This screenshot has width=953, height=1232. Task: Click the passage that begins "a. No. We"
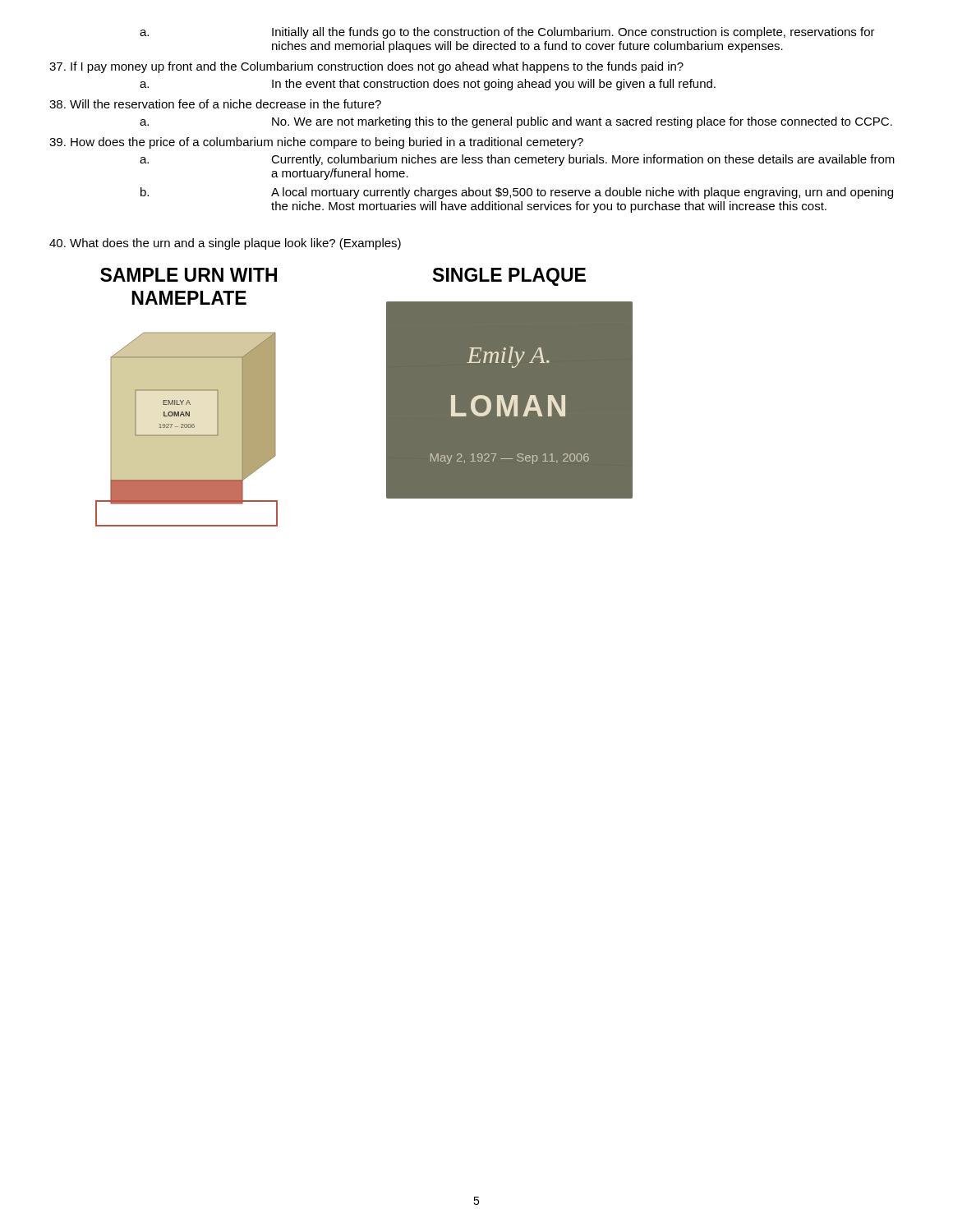pos(471,121)
